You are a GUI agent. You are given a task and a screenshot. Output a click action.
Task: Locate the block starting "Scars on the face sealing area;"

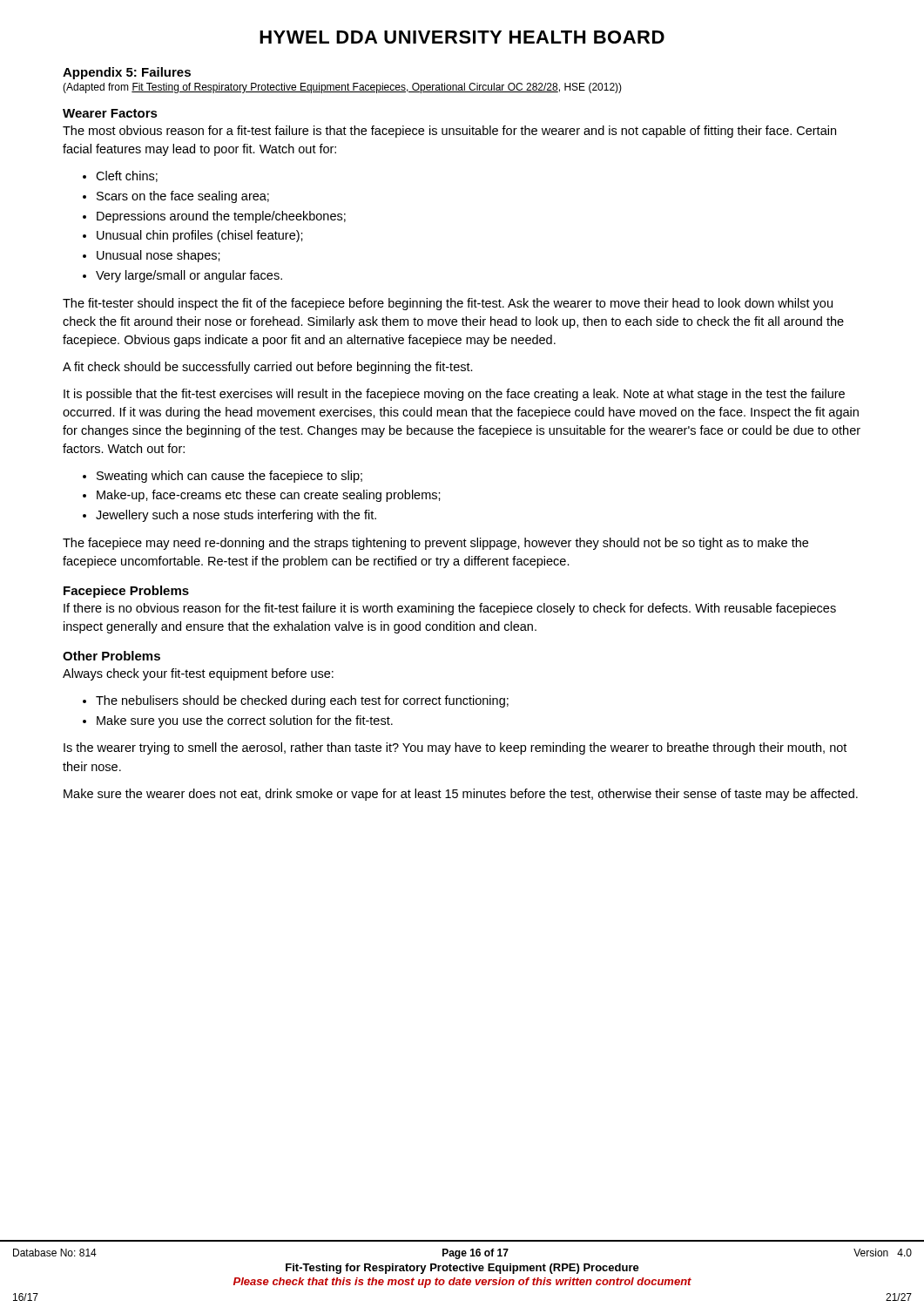pos(183,196)
